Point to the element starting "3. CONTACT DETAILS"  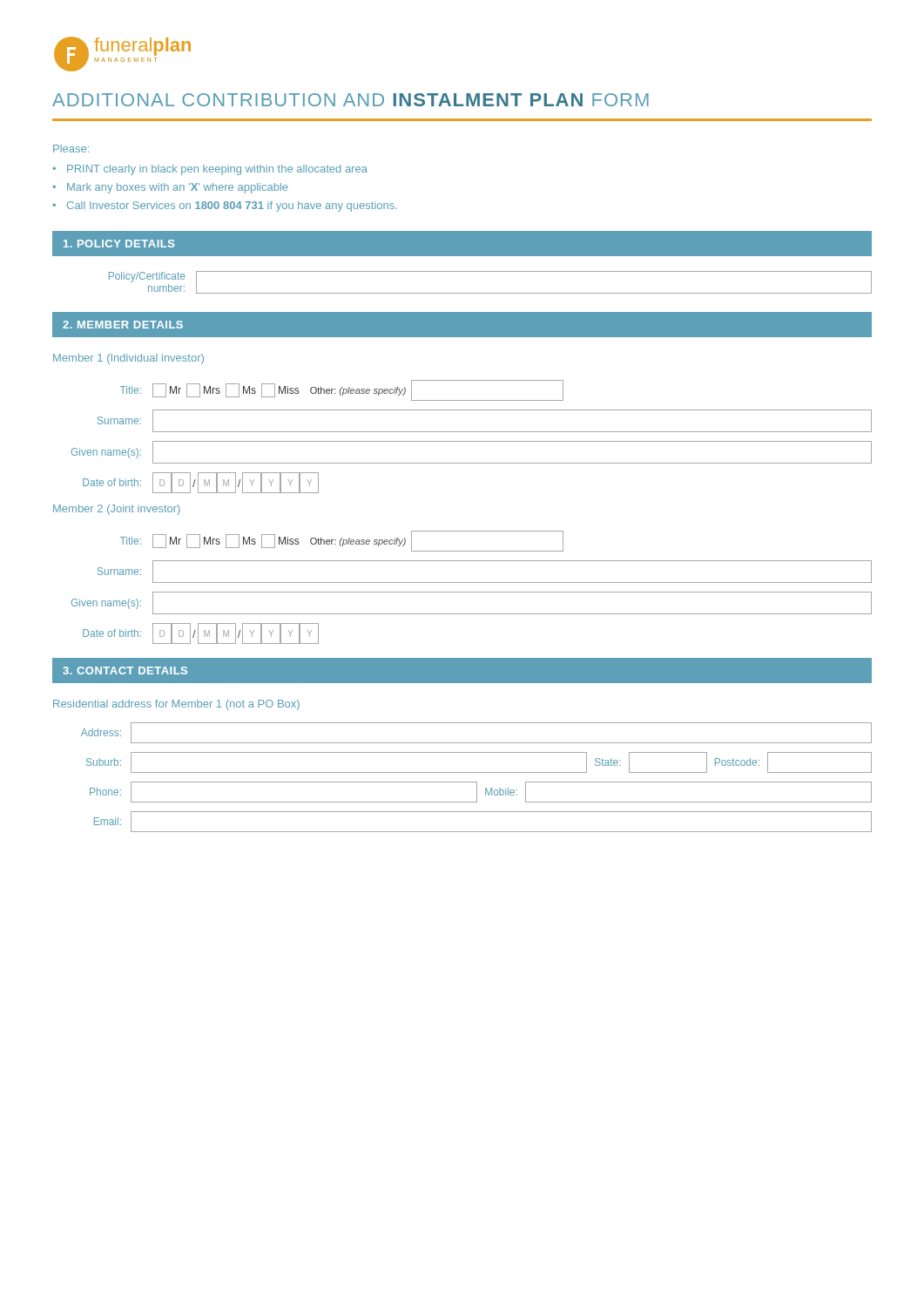point(126,670)
